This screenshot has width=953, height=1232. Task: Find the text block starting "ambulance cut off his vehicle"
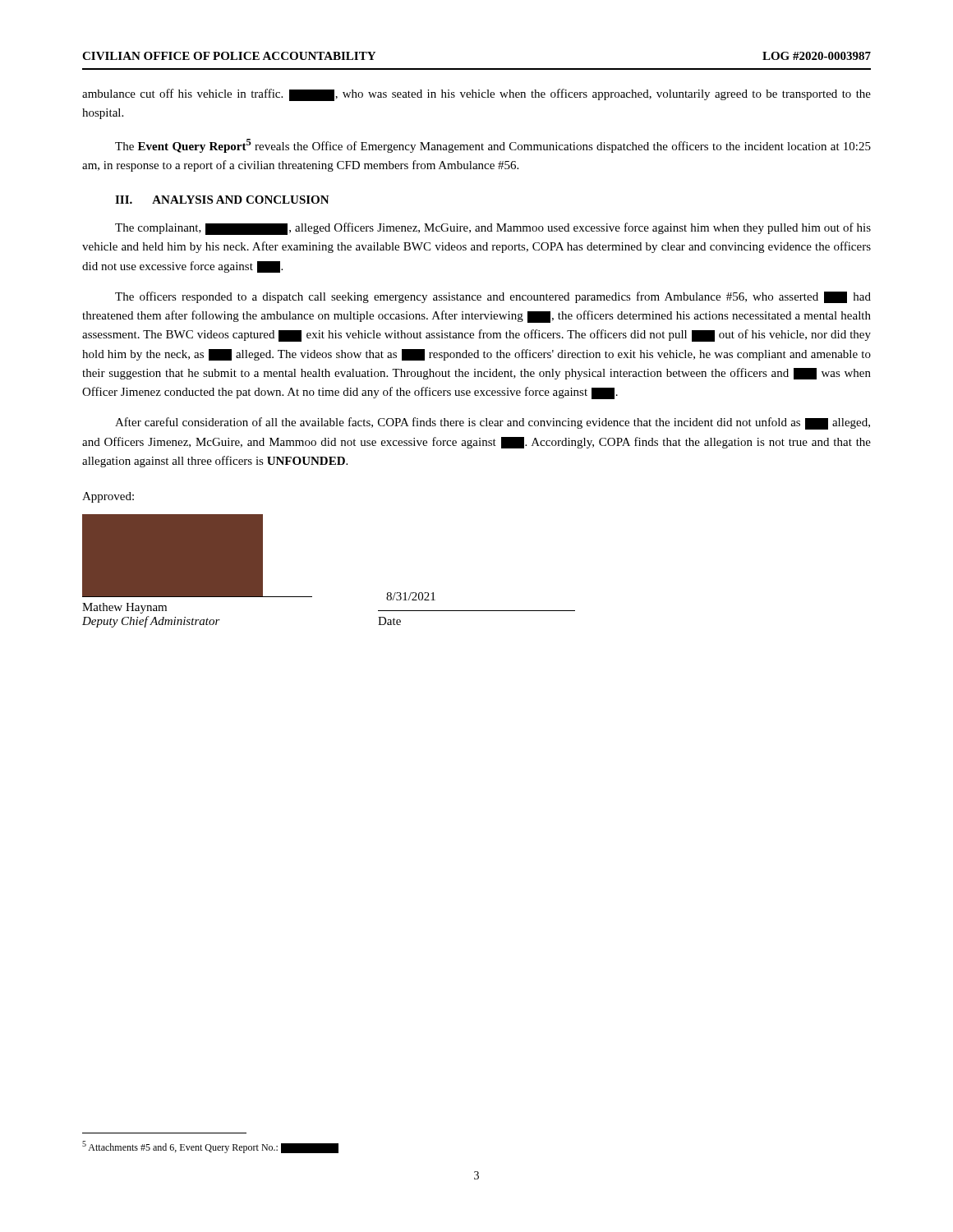pos(476,103)
